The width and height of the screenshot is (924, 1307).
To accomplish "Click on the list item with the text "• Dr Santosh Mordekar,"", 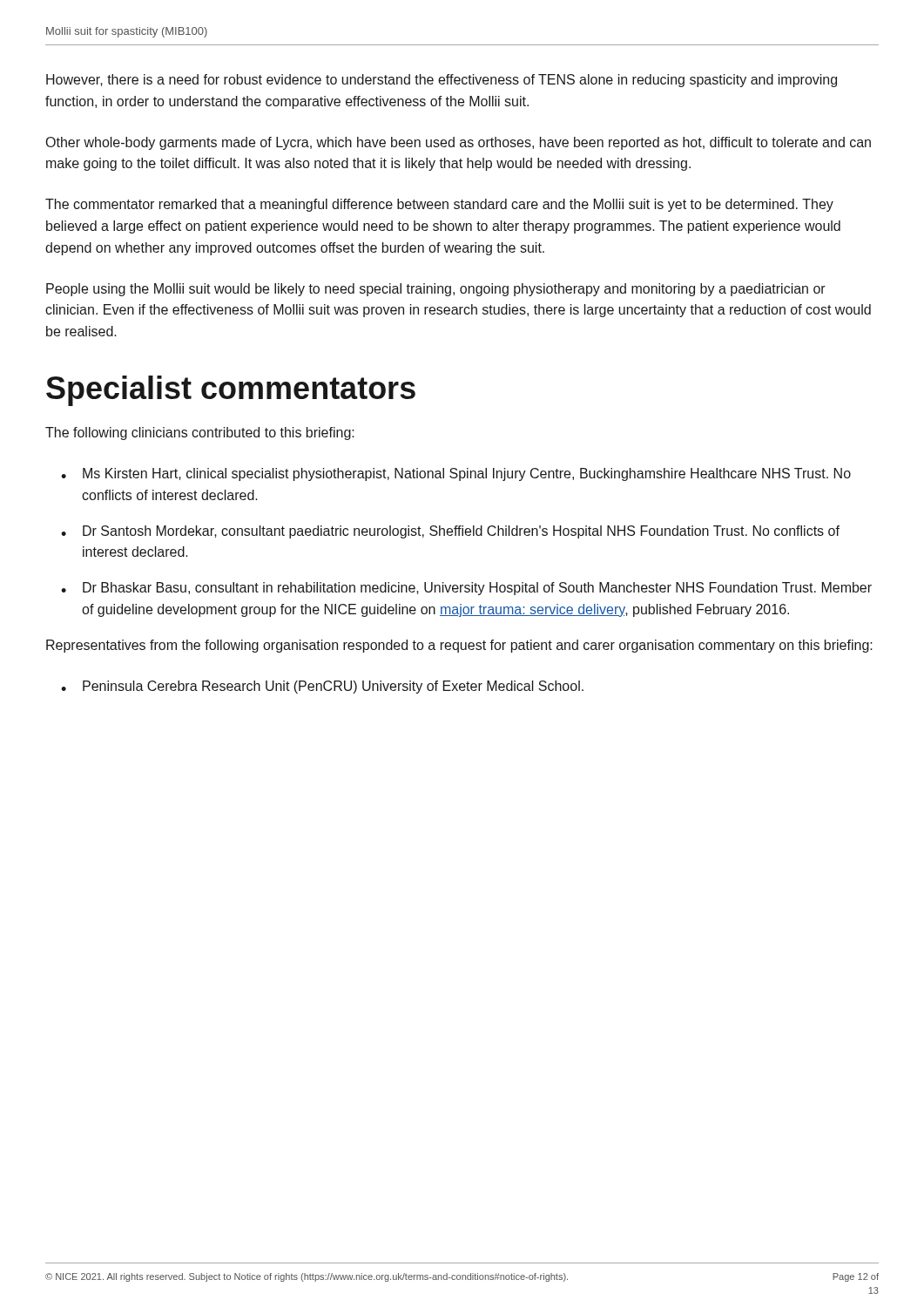I will pos(470,542).
